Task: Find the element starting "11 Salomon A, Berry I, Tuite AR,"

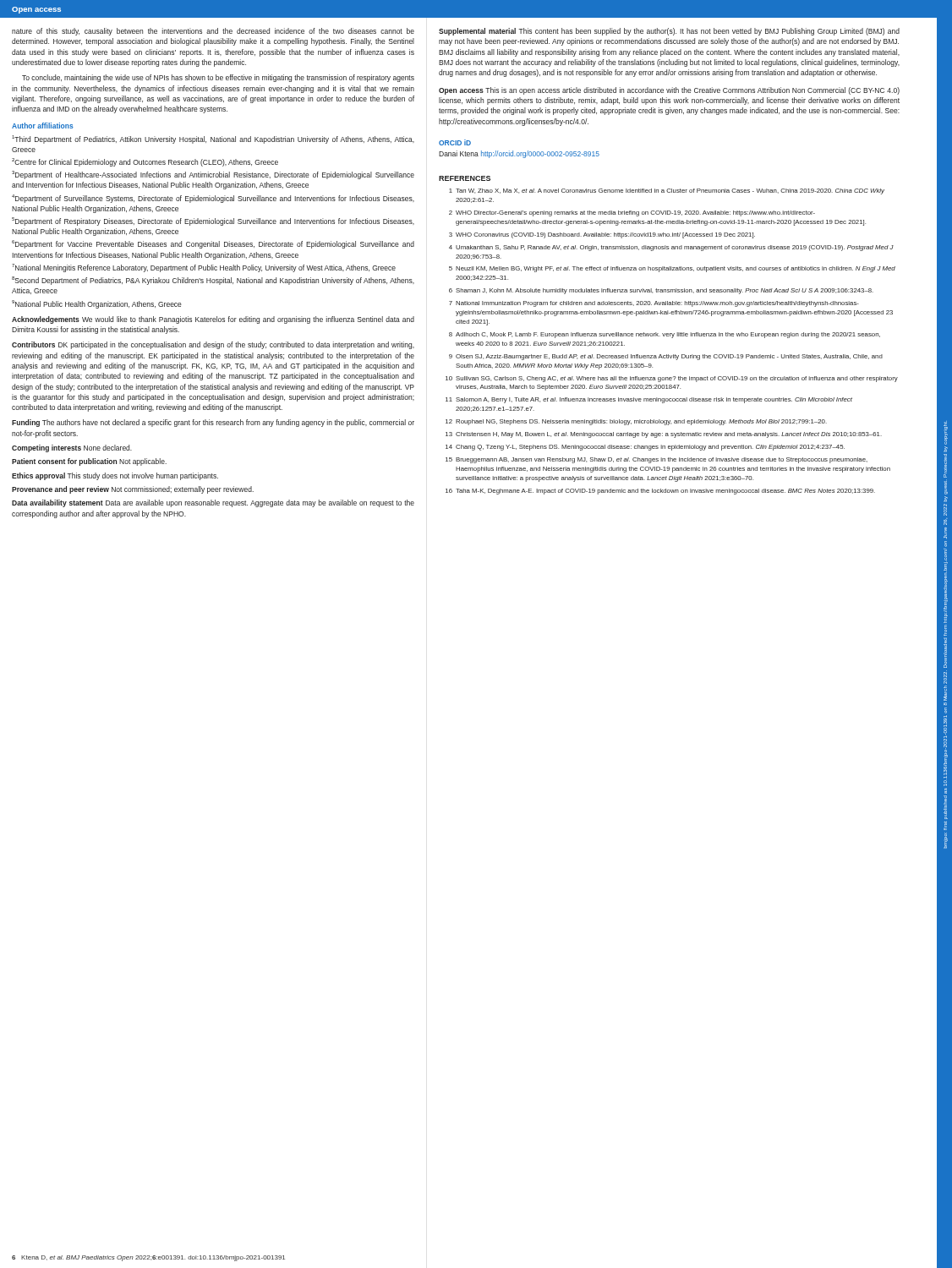Action: coord(669,405)
